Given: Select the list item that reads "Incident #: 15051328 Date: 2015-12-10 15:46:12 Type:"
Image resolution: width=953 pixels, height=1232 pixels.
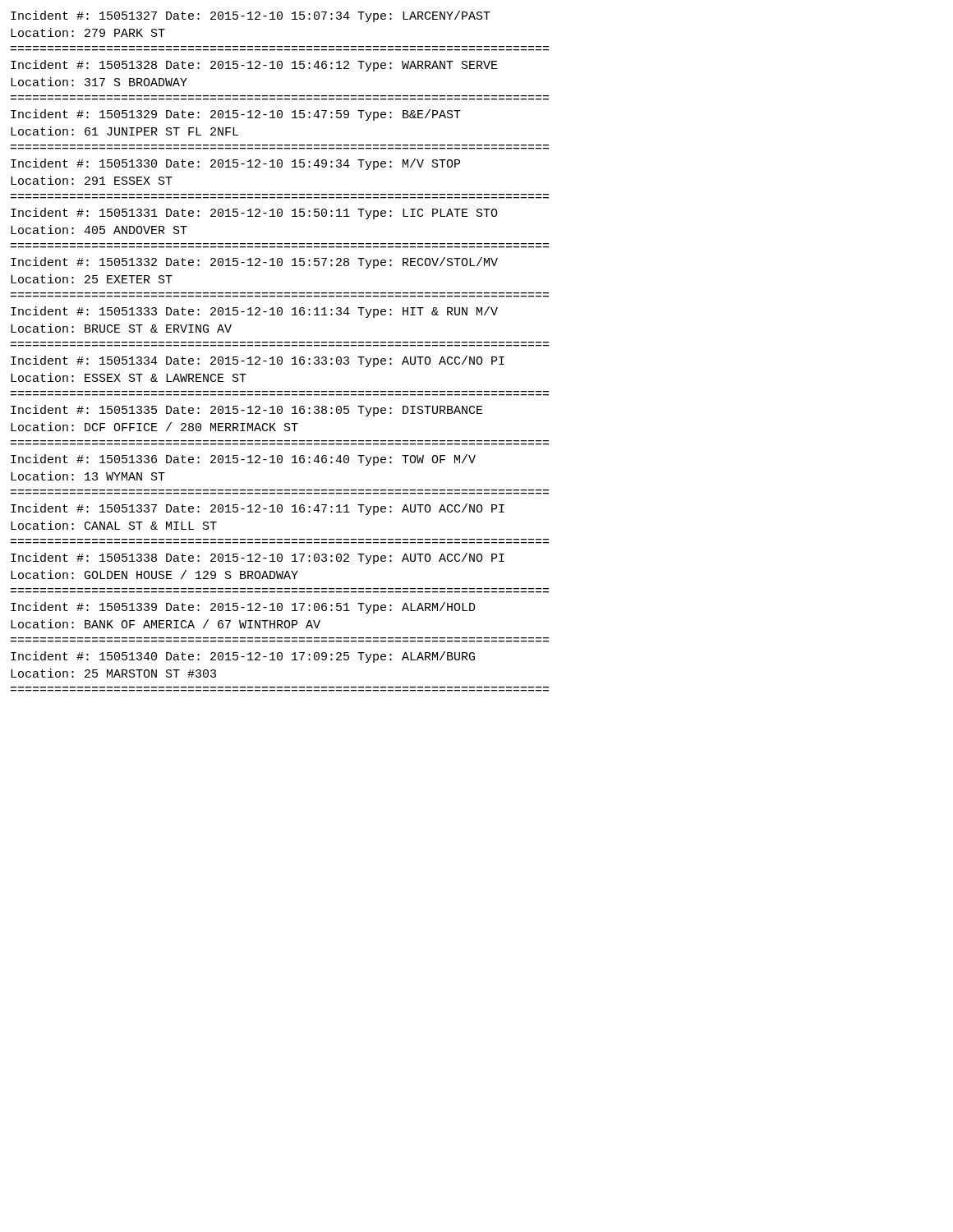Looking at the screenshot, I should pyautogui.click(x=476, y=75).
